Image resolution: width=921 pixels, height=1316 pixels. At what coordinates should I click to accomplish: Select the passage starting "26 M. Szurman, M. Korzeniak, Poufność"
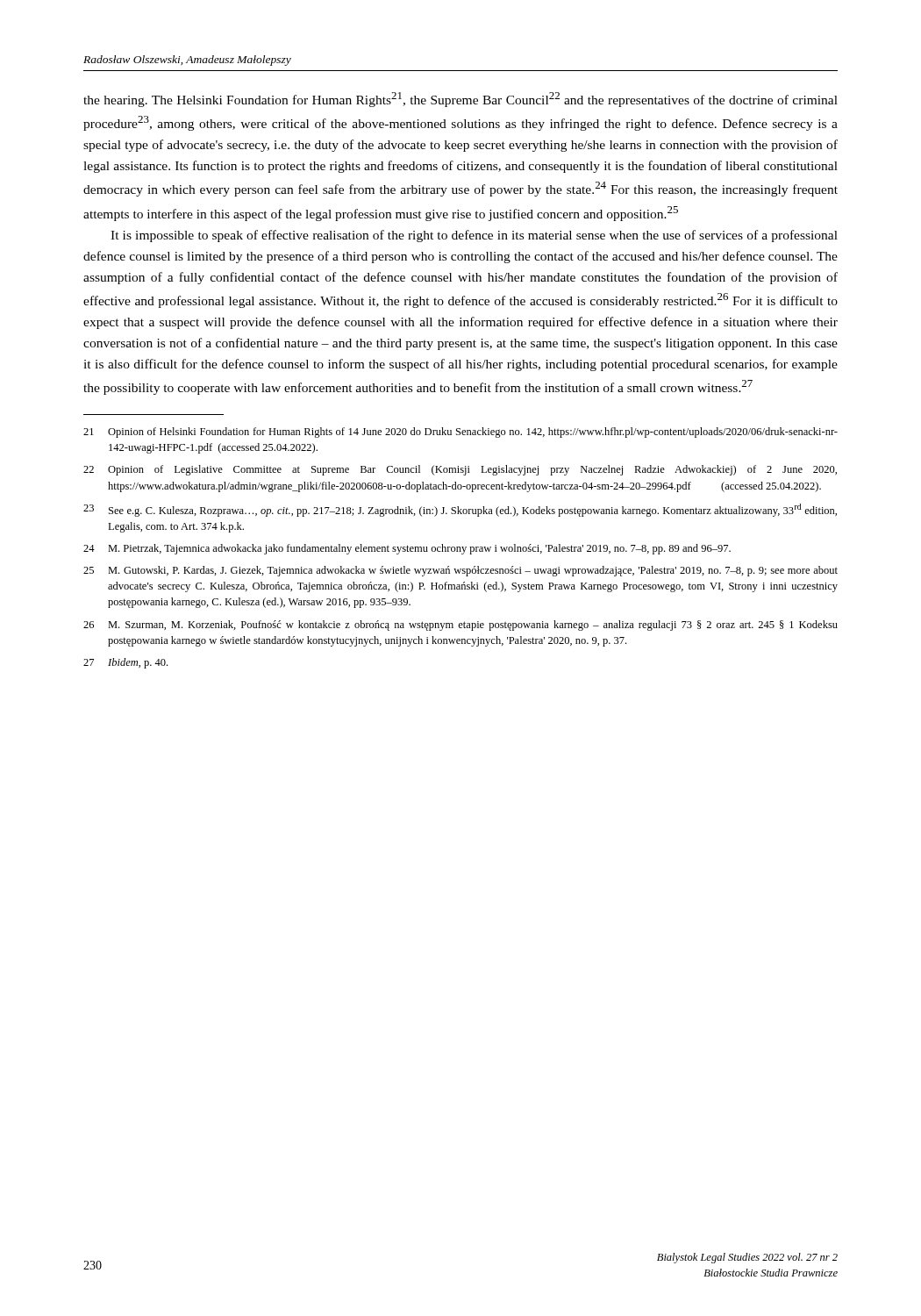coord(460,632)
